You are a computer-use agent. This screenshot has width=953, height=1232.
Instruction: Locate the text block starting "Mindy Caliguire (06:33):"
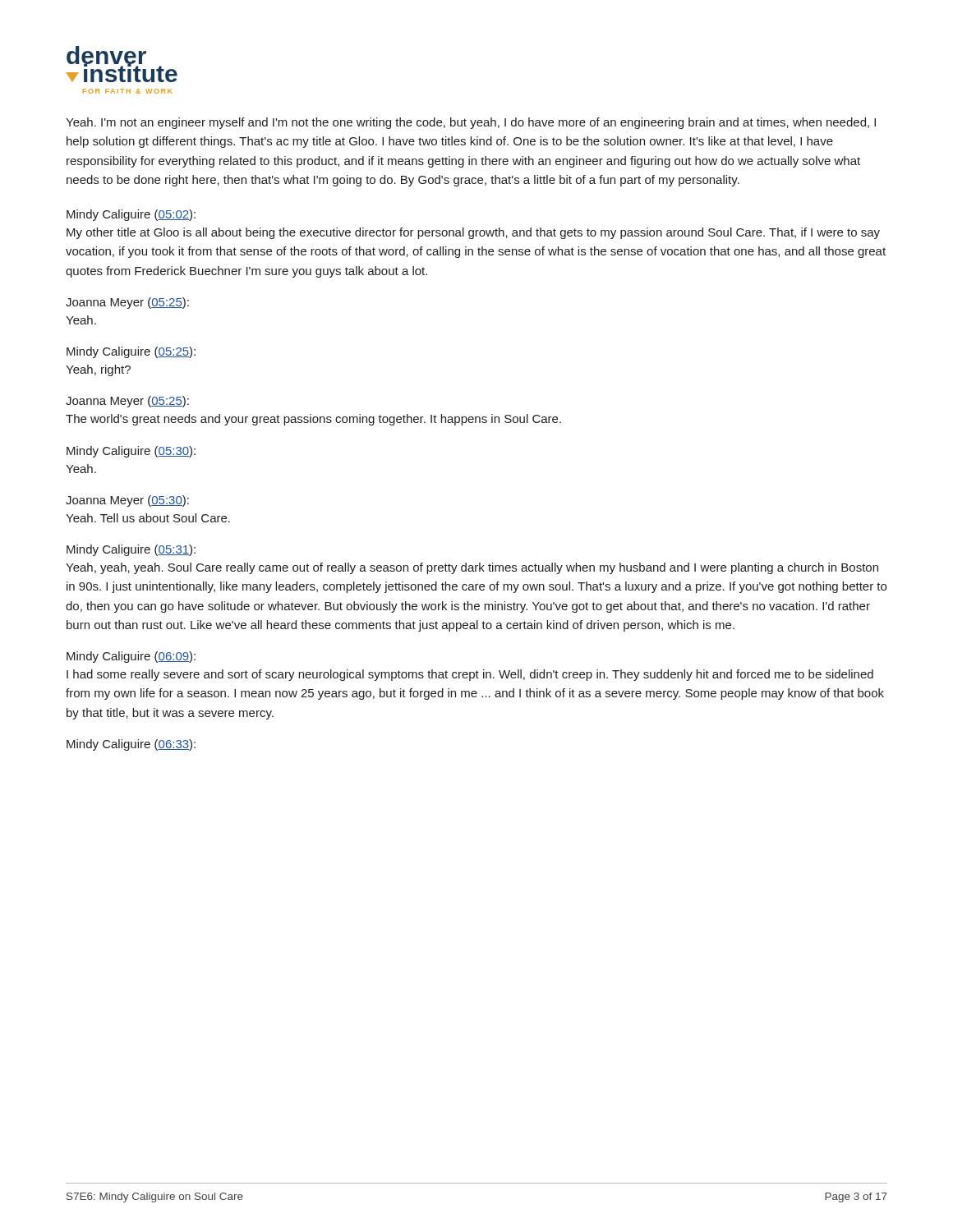pos(131,744)
